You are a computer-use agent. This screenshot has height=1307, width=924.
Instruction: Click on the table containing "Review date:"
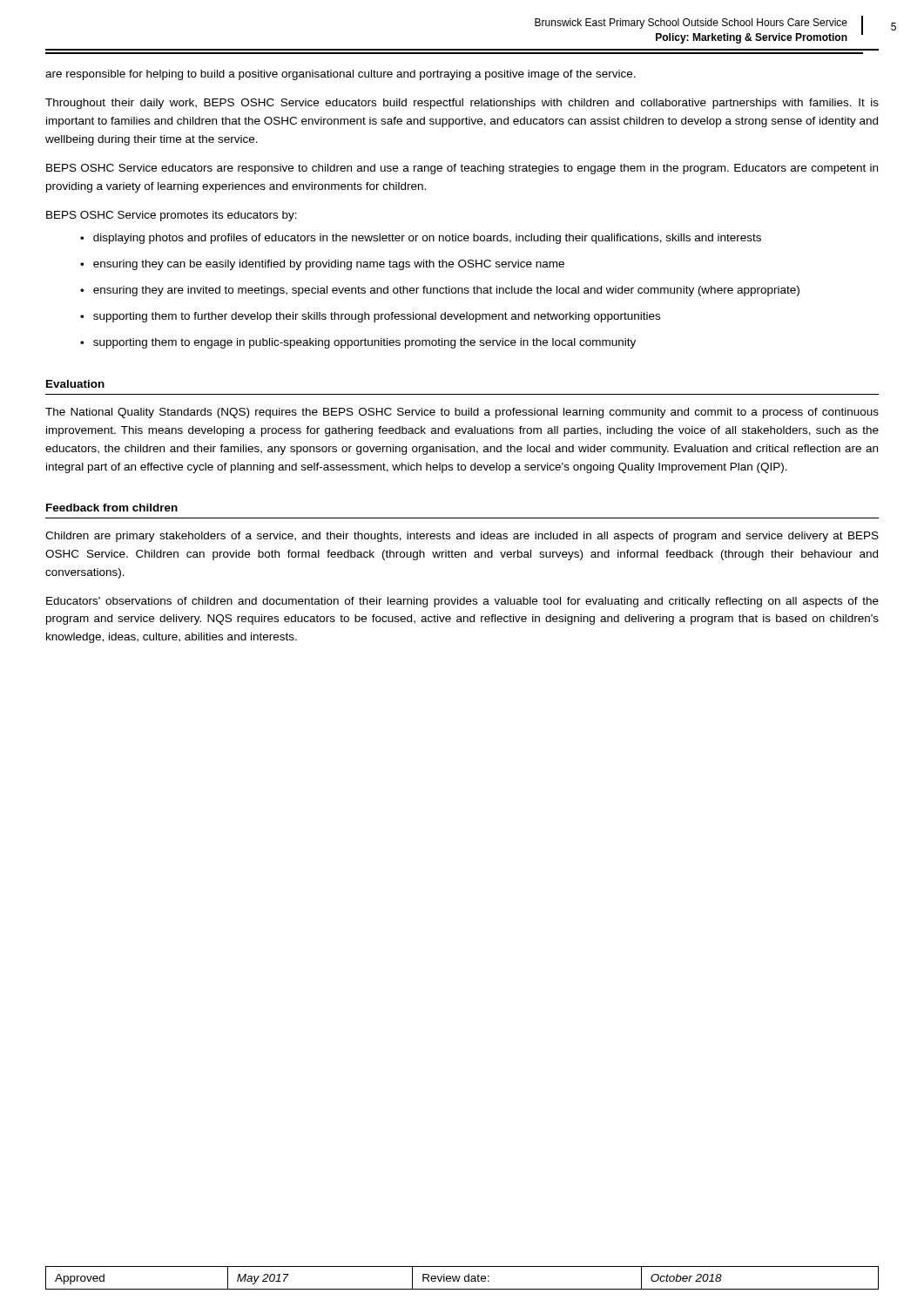coord(462,1278)
